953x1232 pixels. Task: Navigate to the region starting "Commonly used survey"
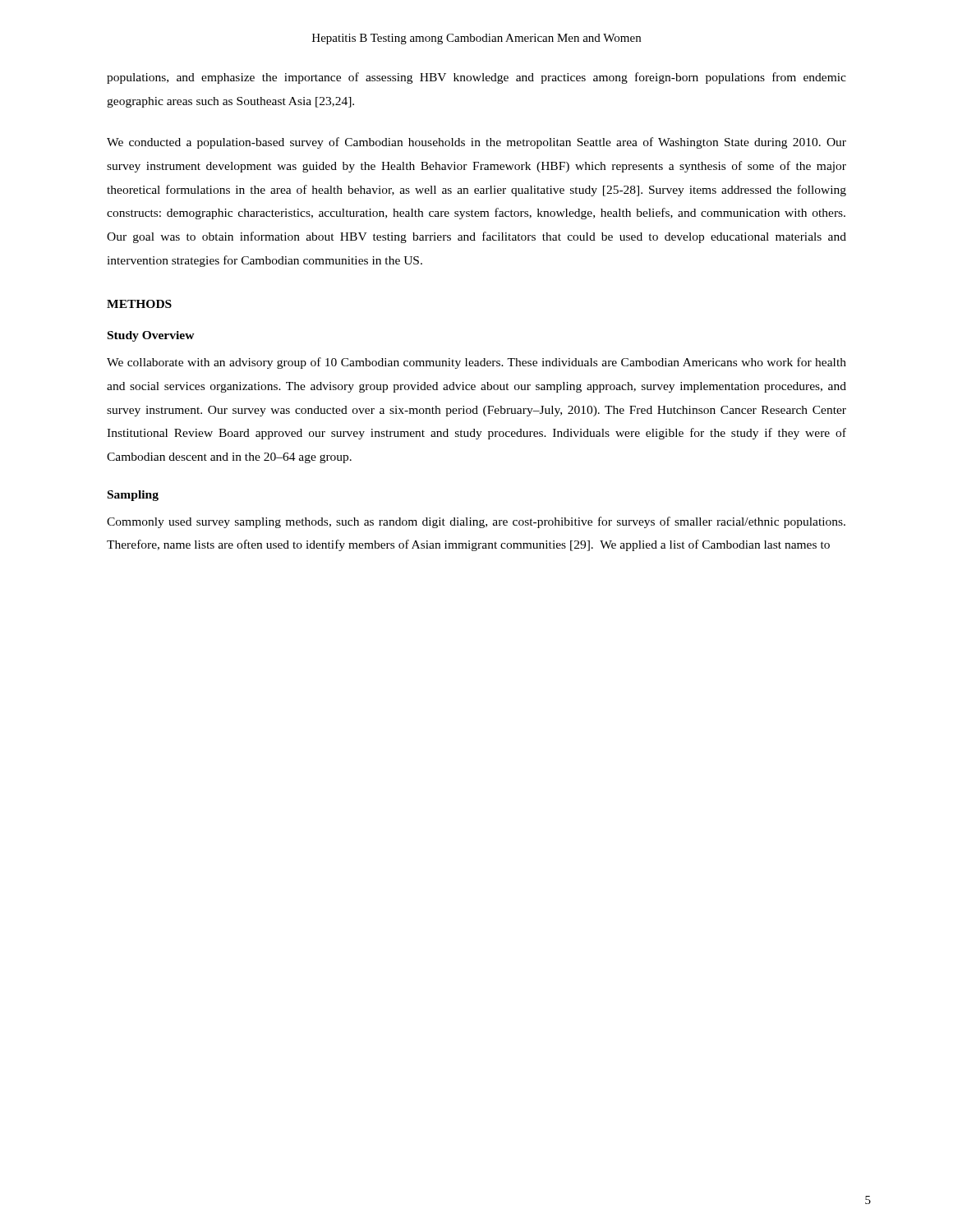[x=476, y=533]
